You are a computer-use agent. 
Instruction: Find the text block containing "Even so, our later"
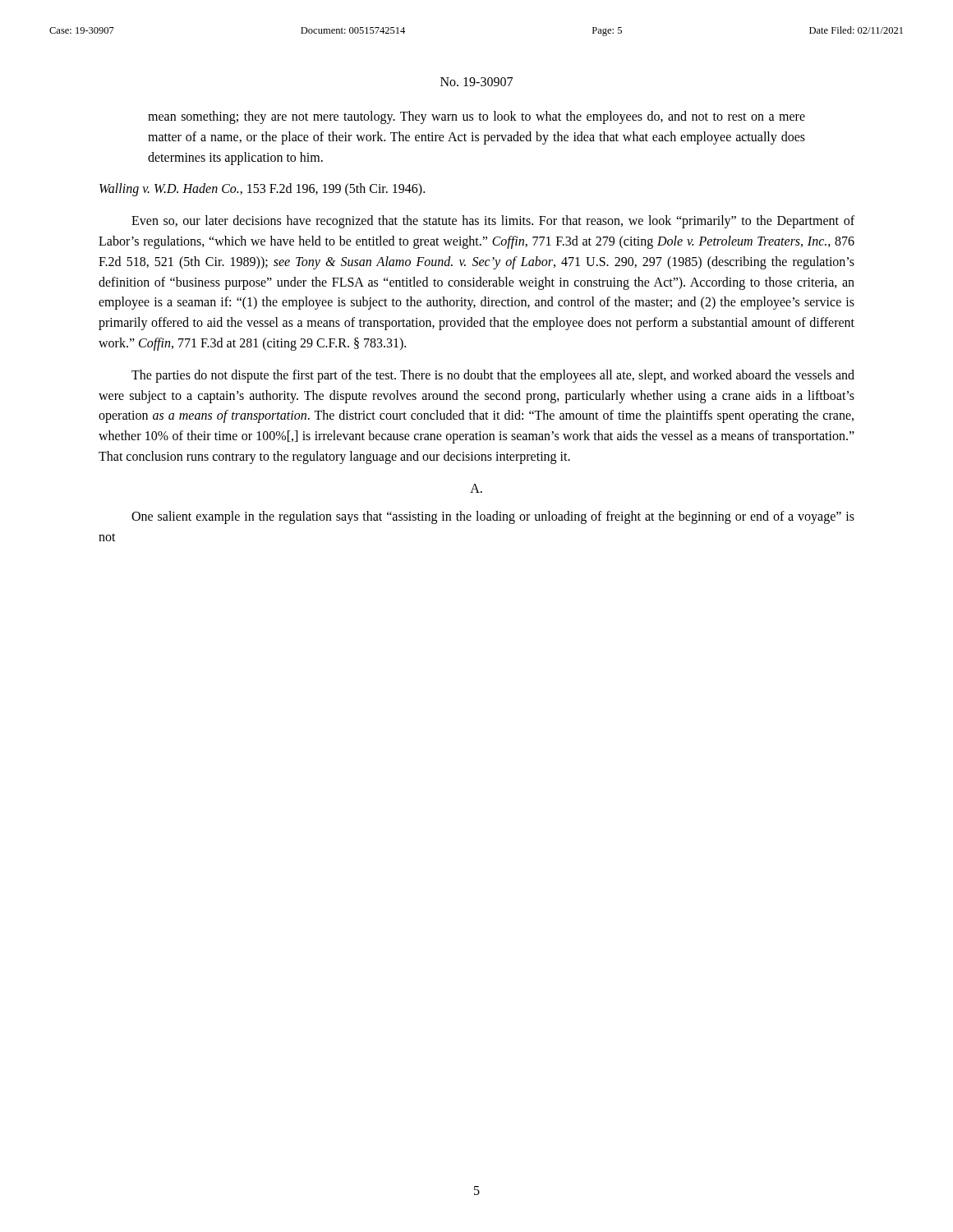(x=476, y=282)
